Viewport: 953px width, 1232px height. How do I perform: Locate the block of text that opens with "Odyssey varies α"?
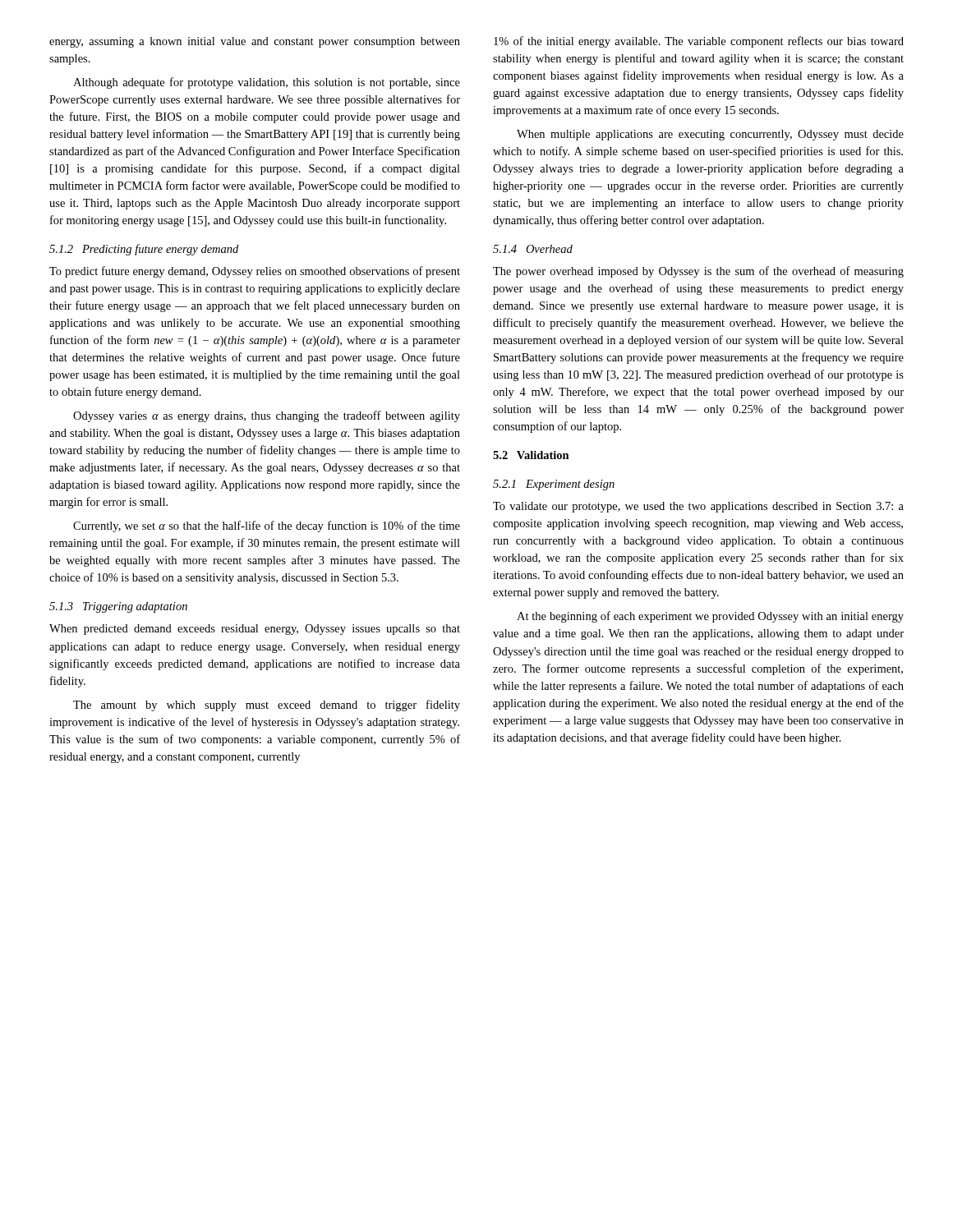click(255, 459)
